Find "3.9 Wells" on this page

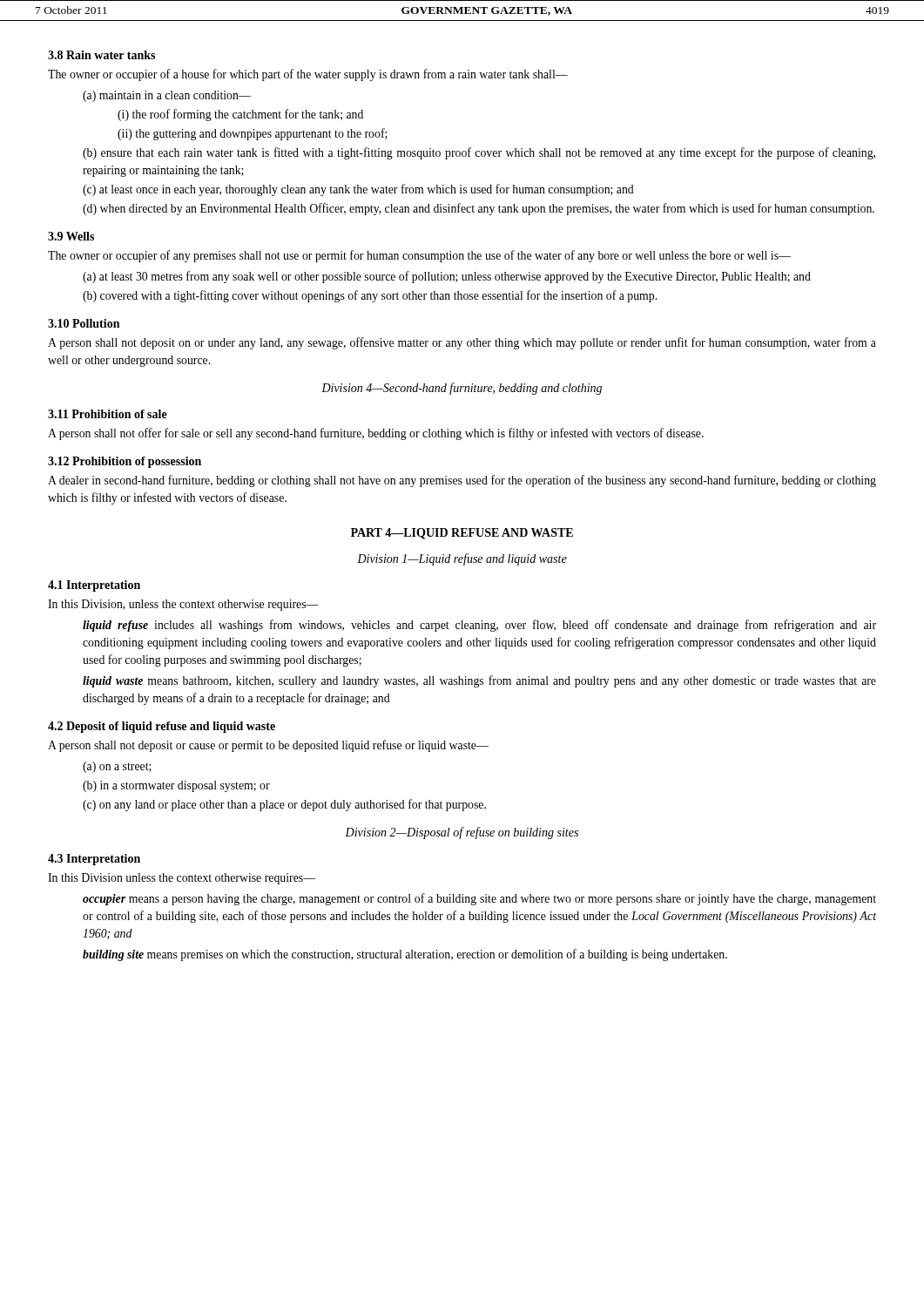[71, 237]
